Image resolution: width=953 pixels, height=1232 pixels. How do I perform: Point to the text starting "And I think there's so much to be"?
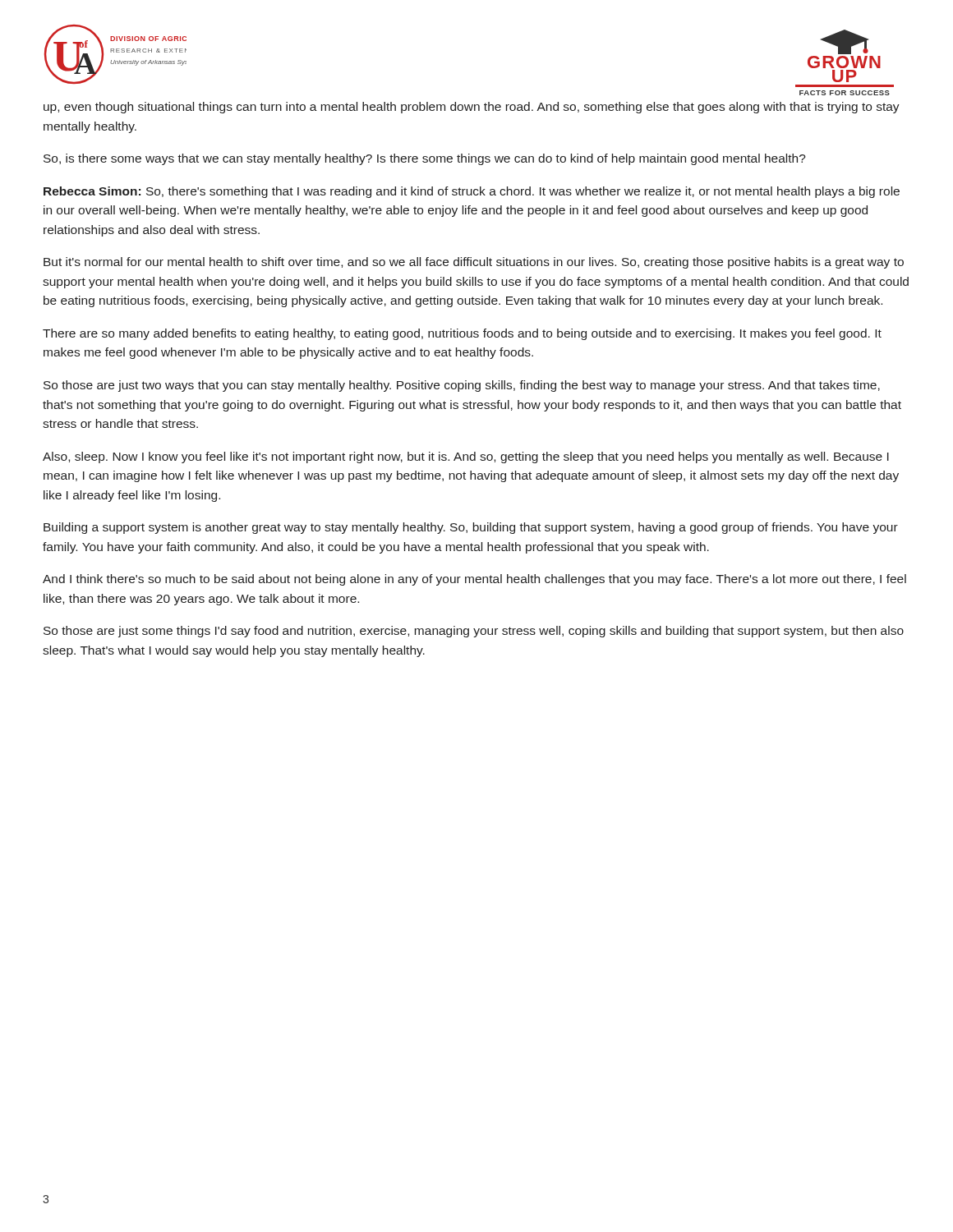[476, 589]
